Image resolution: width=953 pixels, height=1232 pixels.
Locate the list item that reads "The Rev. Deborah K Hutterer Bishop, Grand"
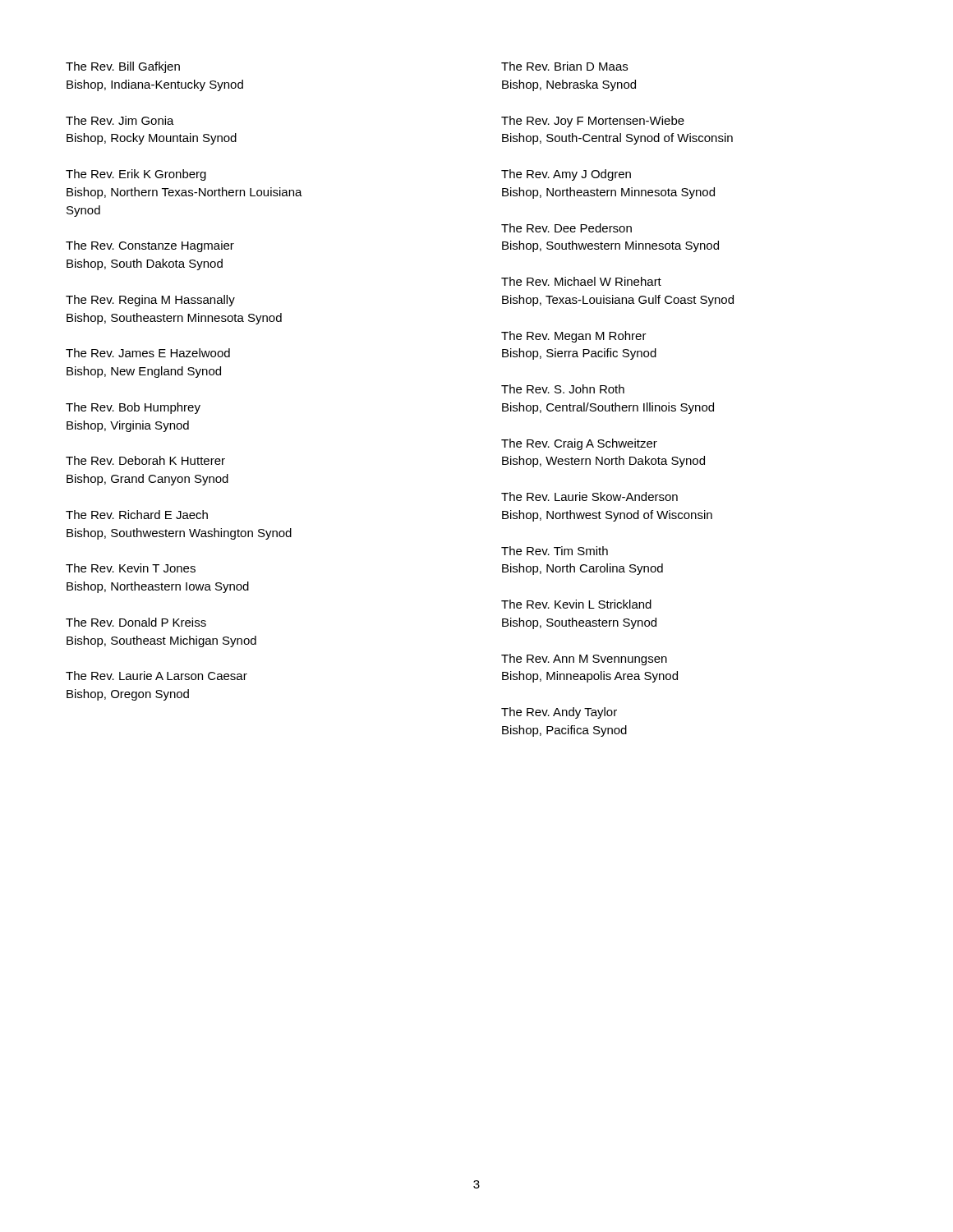pyautogui.click(x=145, y=460)
